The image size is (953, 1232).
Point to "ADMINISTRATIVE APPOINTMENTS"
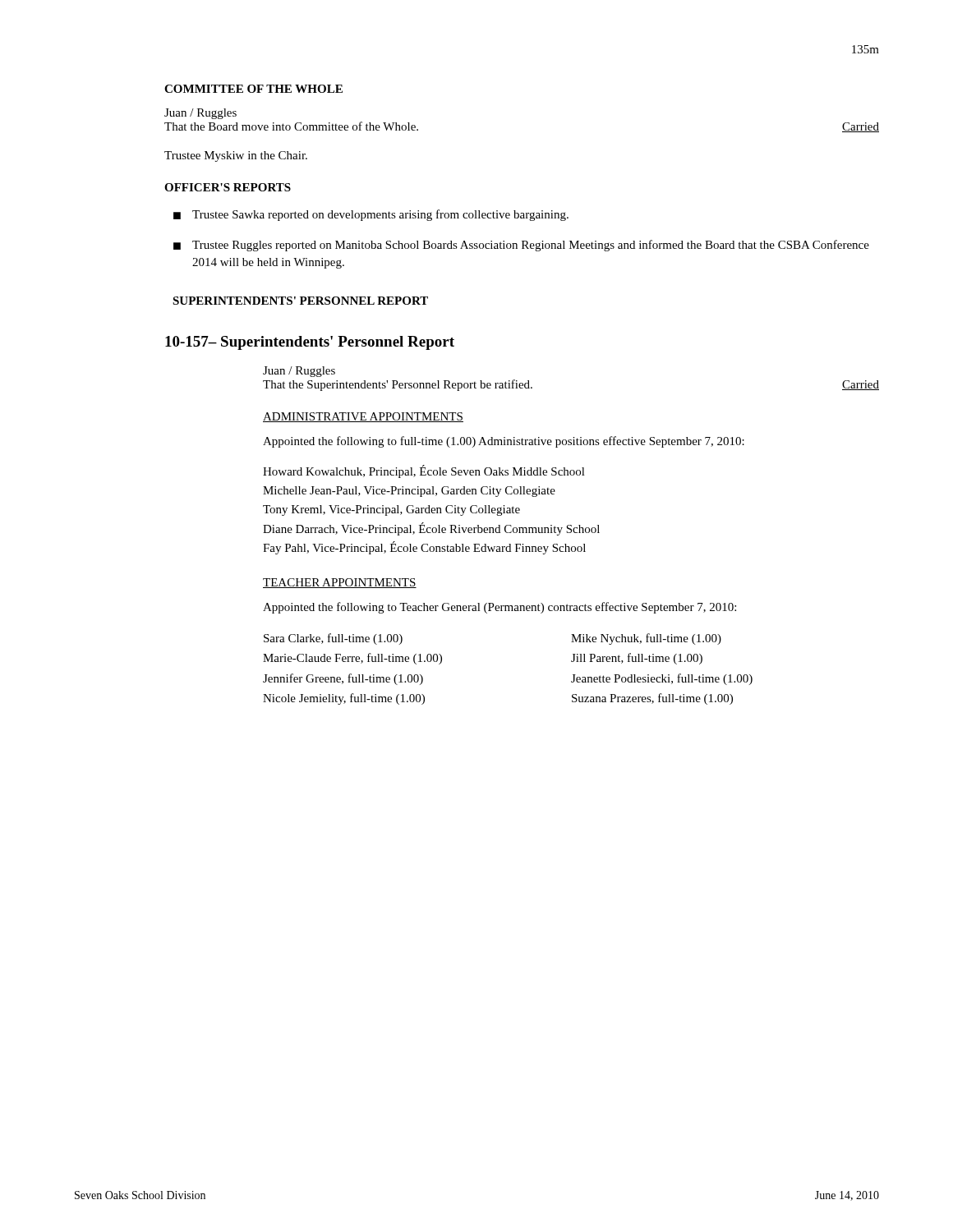point(363,417)
